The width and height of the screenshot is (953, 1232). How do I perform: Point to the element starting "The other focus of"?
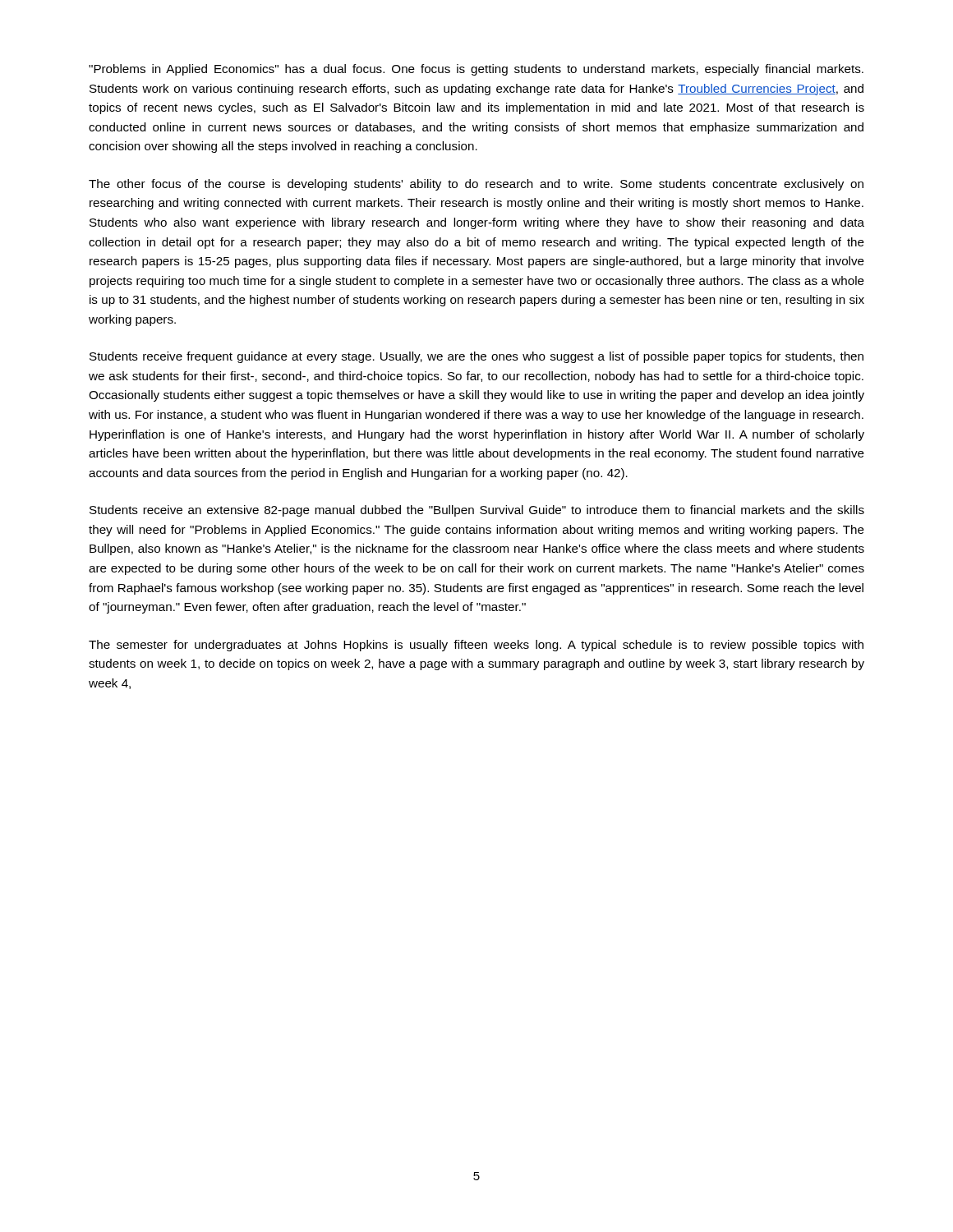tap(476, 251)
